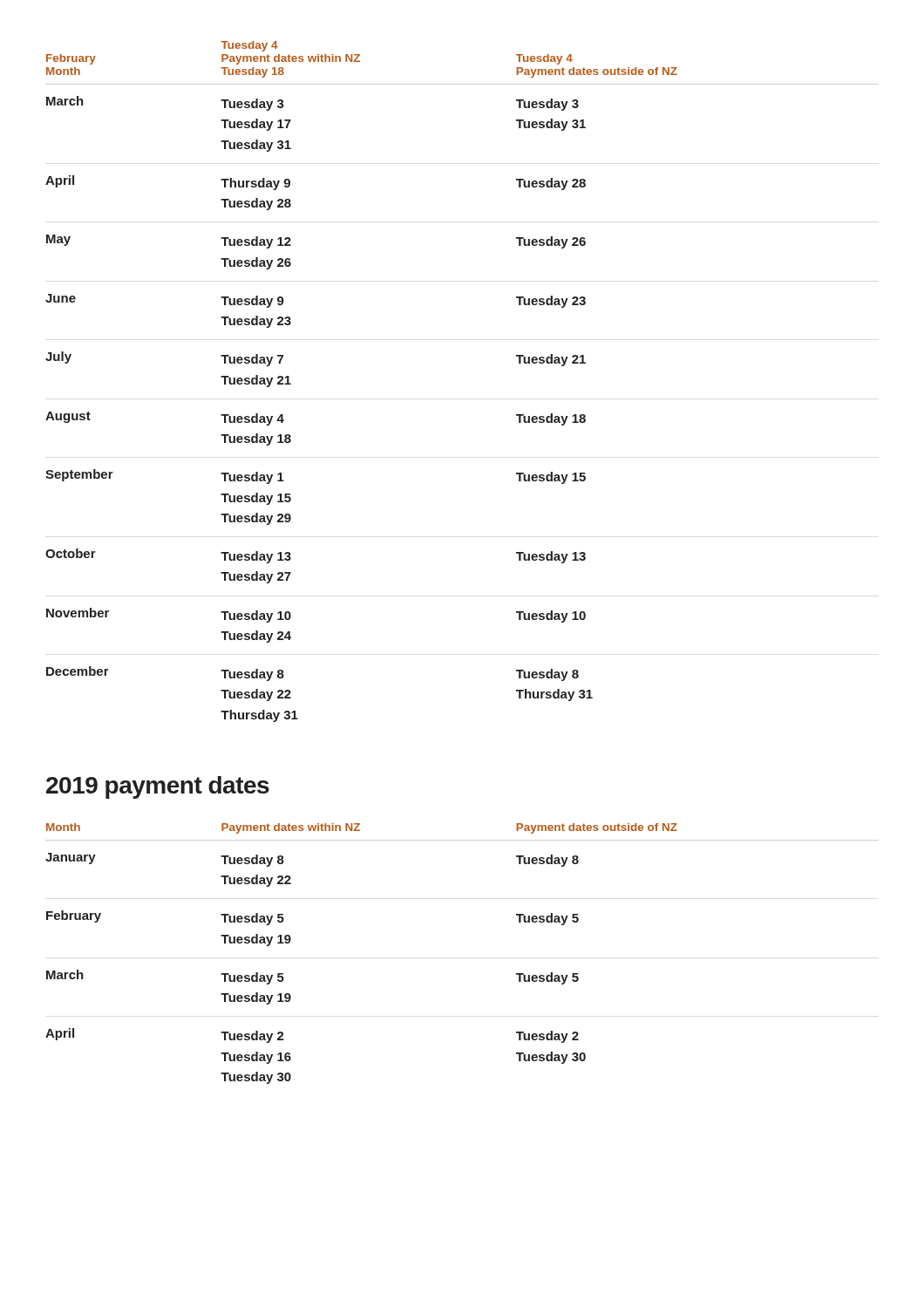The height and width of the screenshot is (1308, 924).
Task: Locate the table with the text "Tuesday 8 Thursday 31"
Action: pos(462,383)
